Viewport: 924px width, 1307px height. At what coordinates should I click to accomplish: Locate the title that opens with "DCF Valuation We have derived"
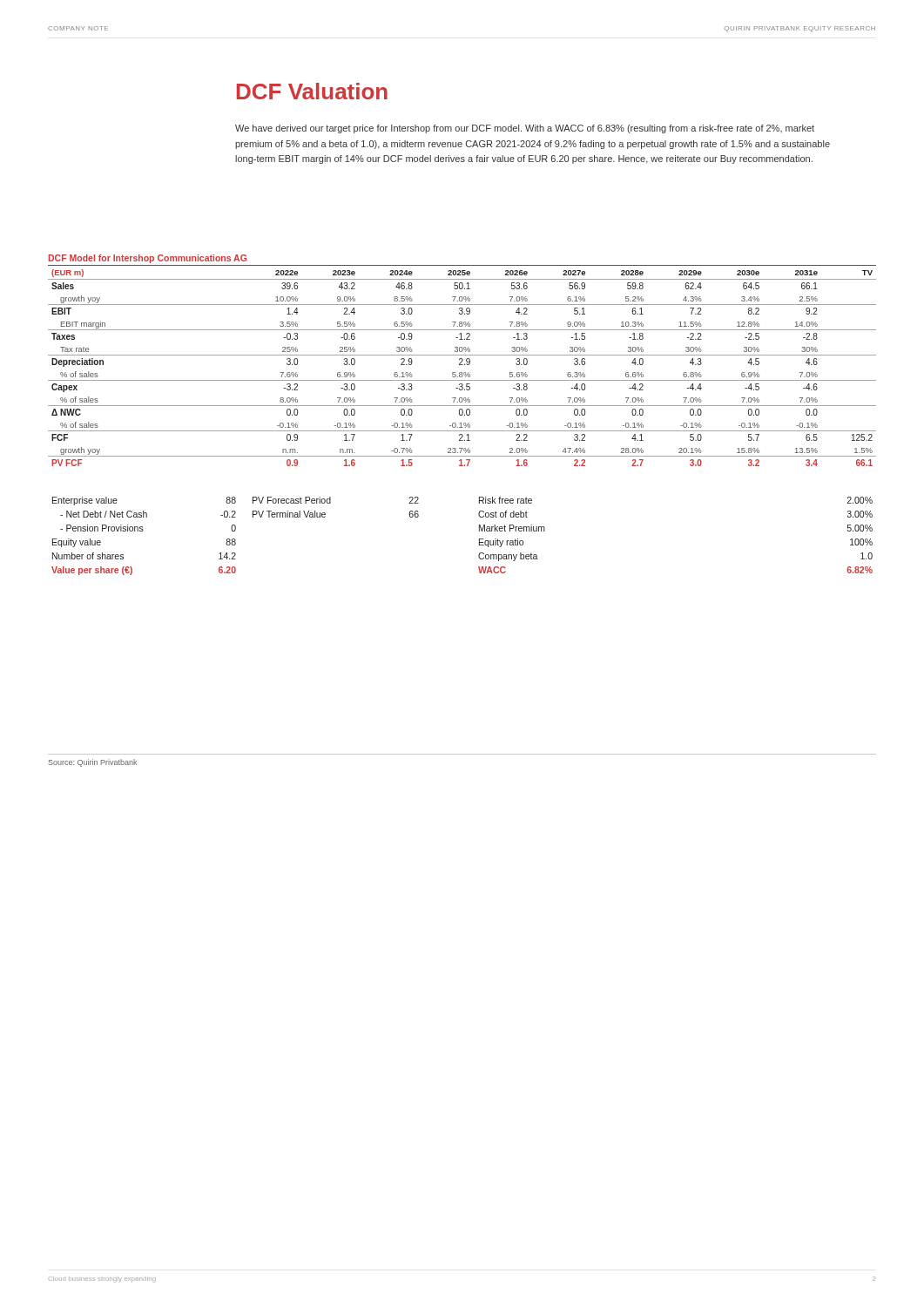click(556, 123)
